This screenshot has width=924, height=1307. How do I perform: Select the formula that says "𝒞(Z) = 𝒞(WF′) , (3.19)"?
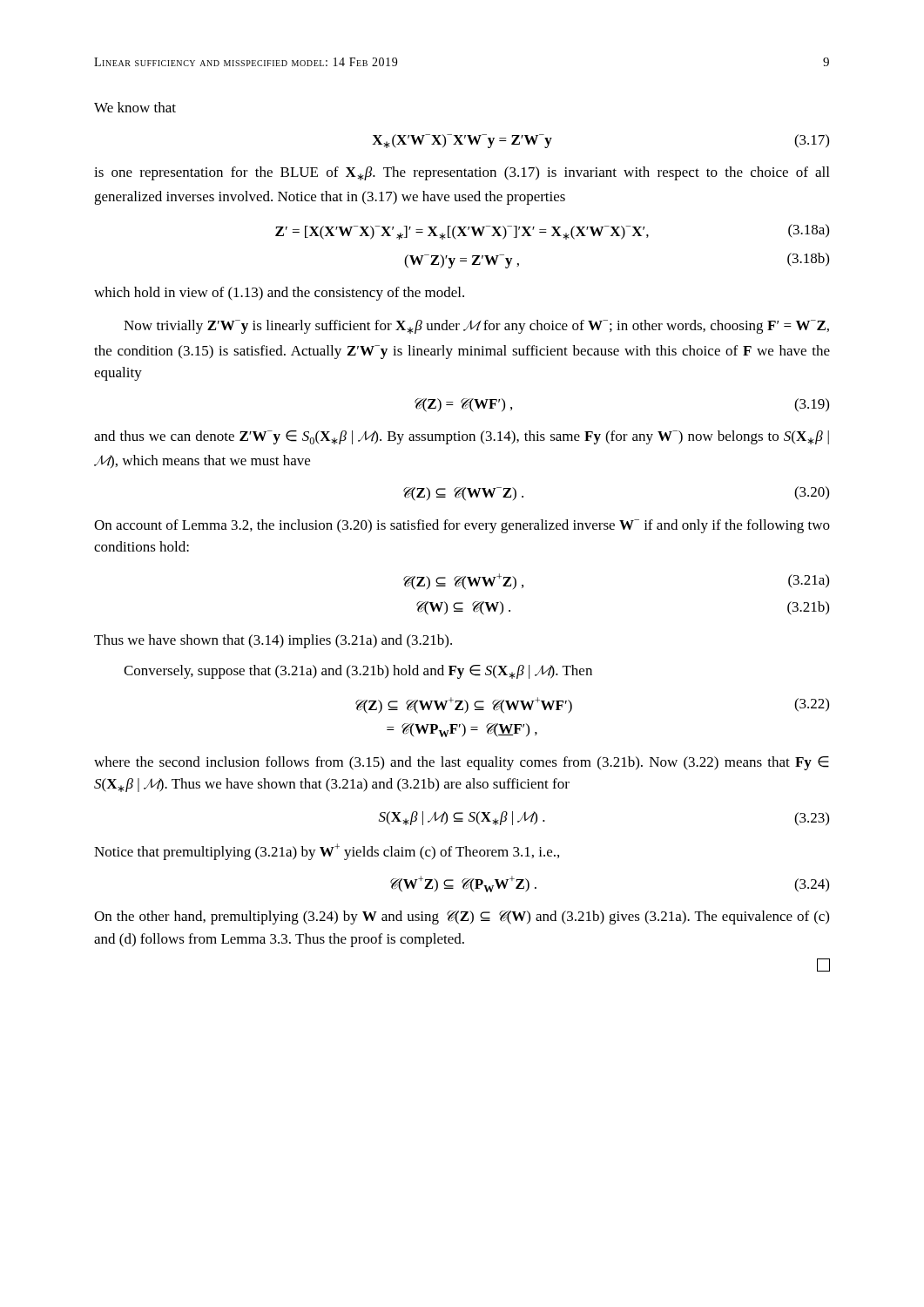pos(479,405)
